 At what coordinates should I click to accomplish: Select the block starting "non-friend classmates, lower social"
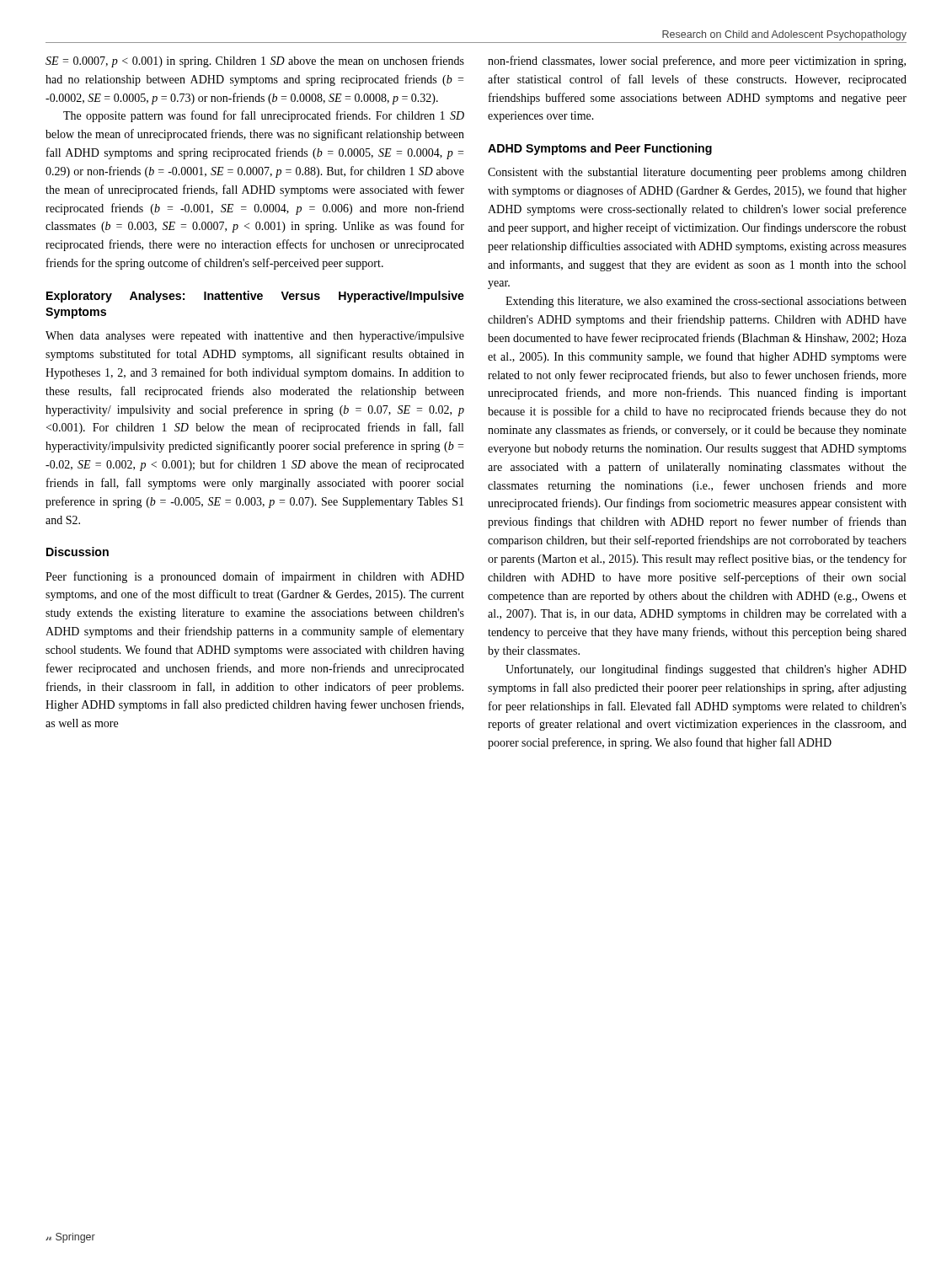pyautogui.click(x=697, y=89)
